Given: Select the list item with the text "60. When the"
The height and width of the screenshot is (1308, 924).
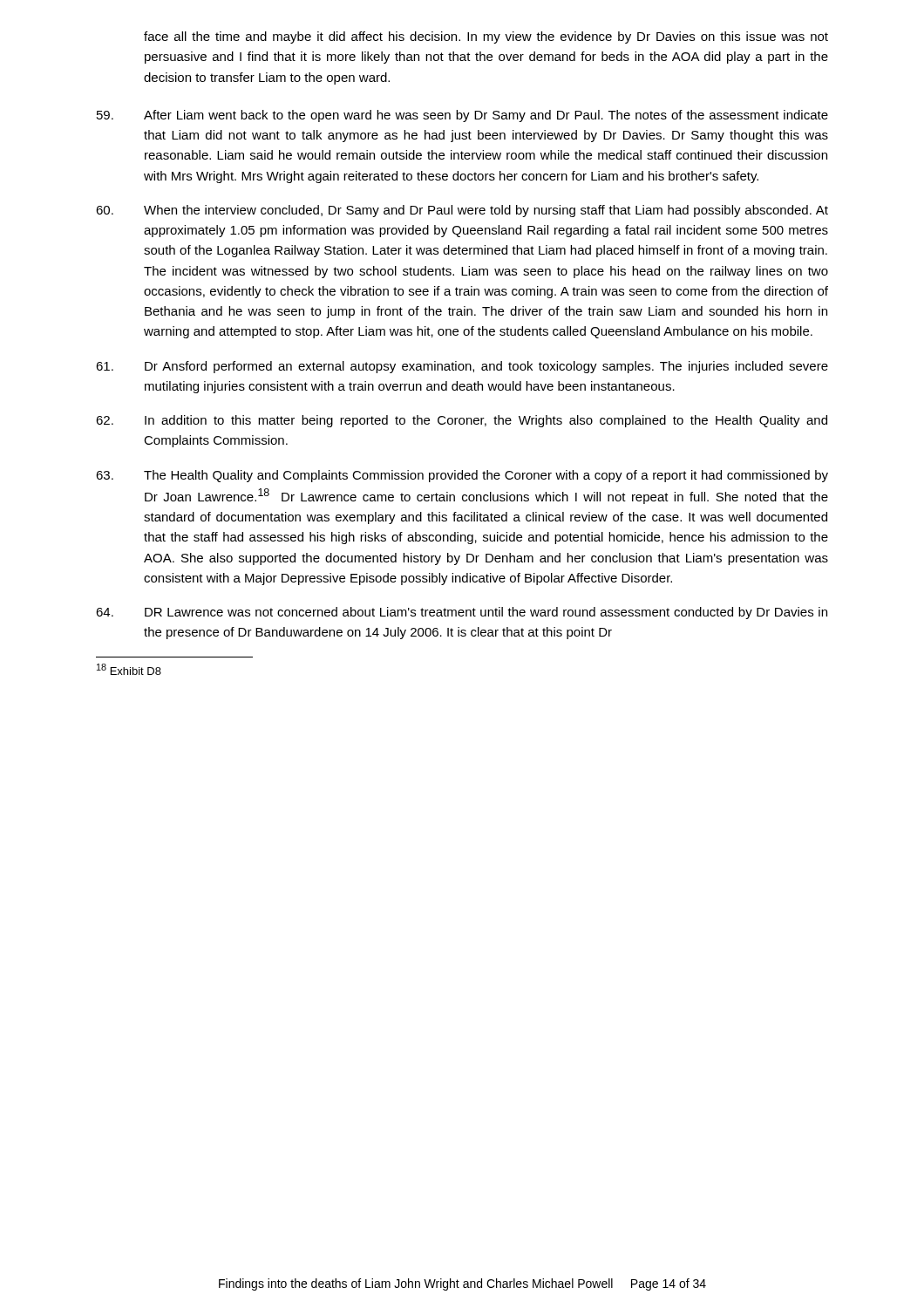Looking at the screenshot, I should 462,270.
